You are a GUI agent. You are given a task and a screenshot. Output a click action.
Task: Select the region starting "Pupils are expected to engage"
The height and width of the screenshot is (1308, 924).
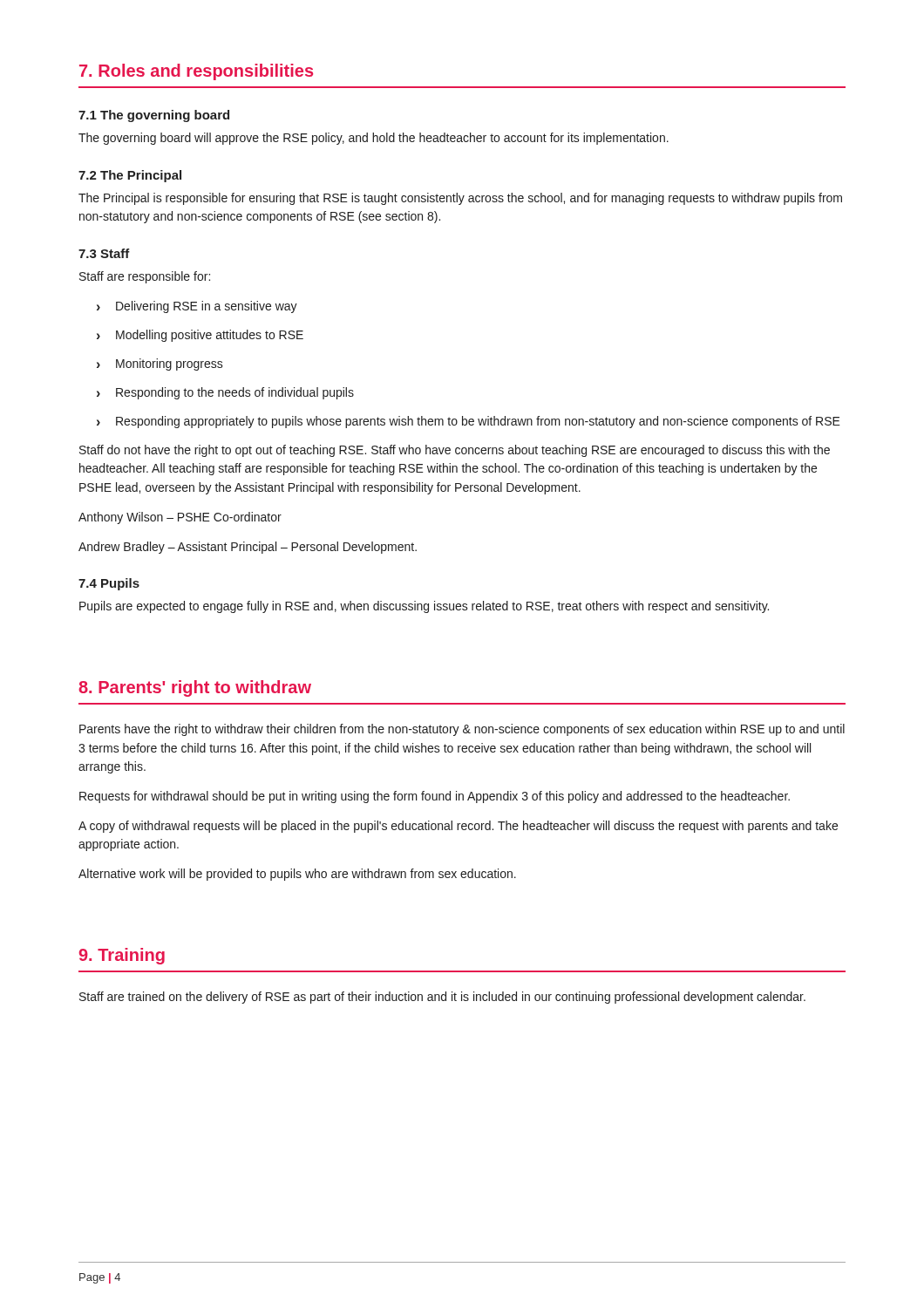(462, 607)
